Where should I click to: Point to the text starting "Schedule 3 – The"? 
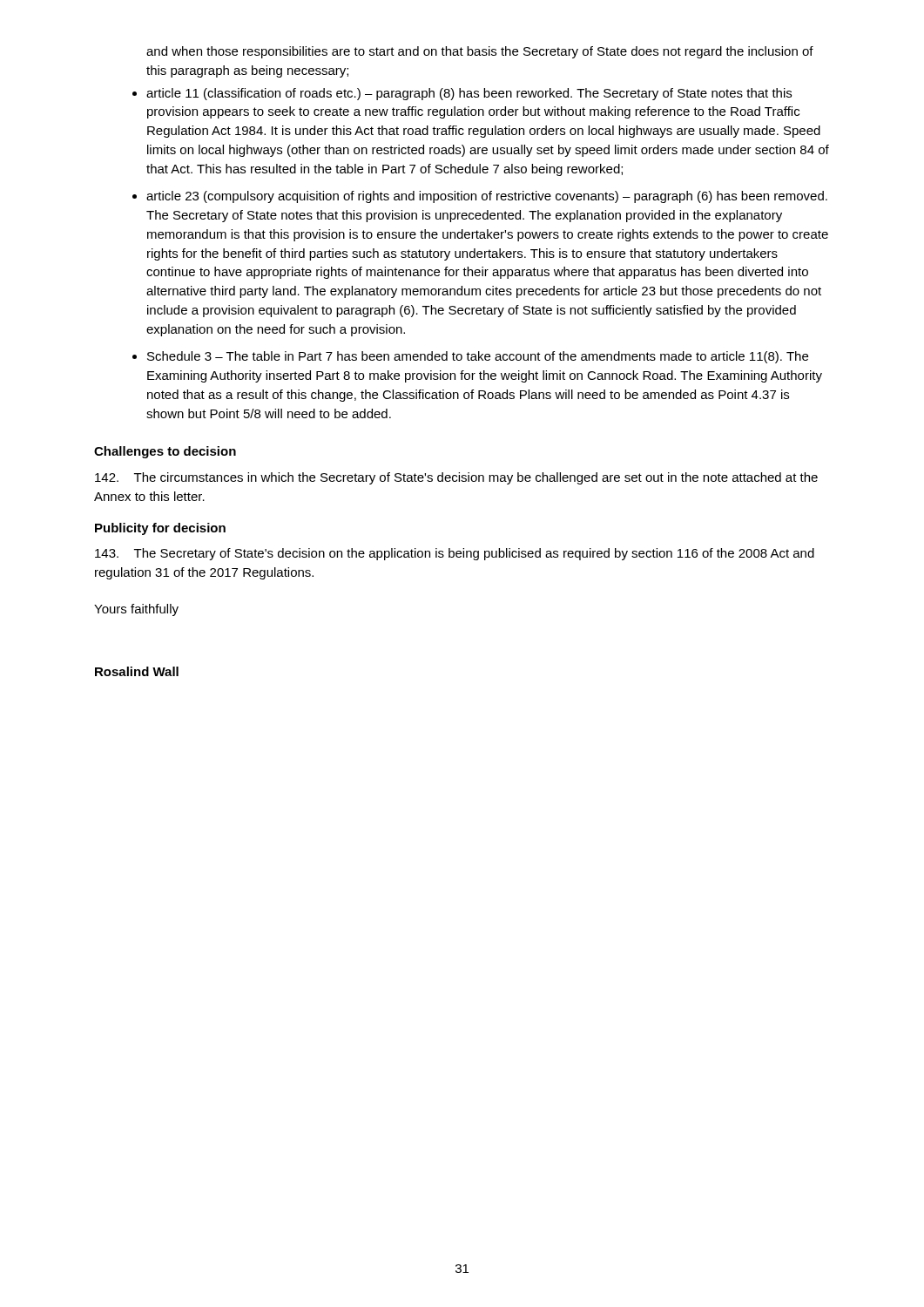tap(484, 385)
